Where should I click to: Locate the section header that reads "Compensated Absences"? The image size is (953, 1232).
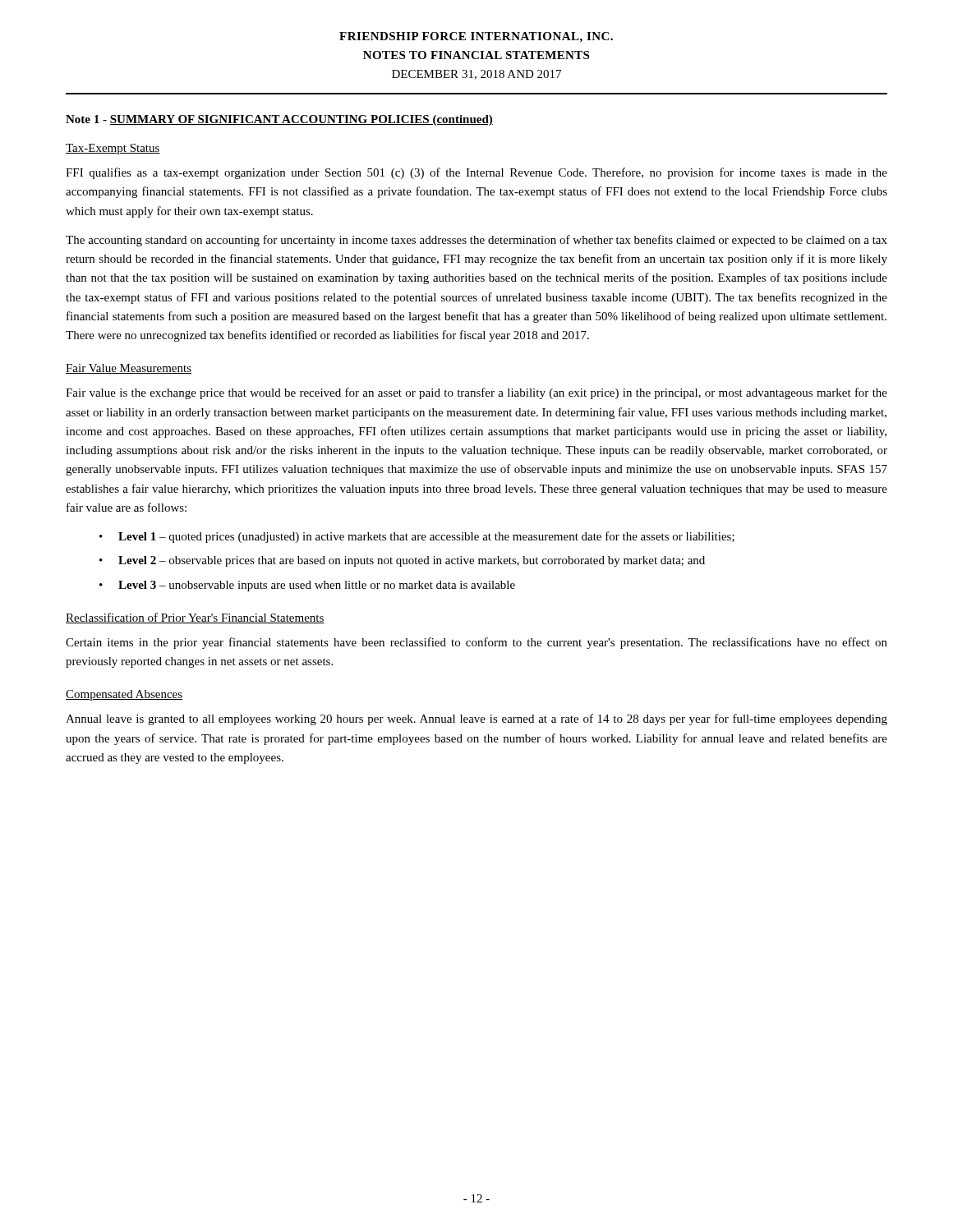[124, 694]
